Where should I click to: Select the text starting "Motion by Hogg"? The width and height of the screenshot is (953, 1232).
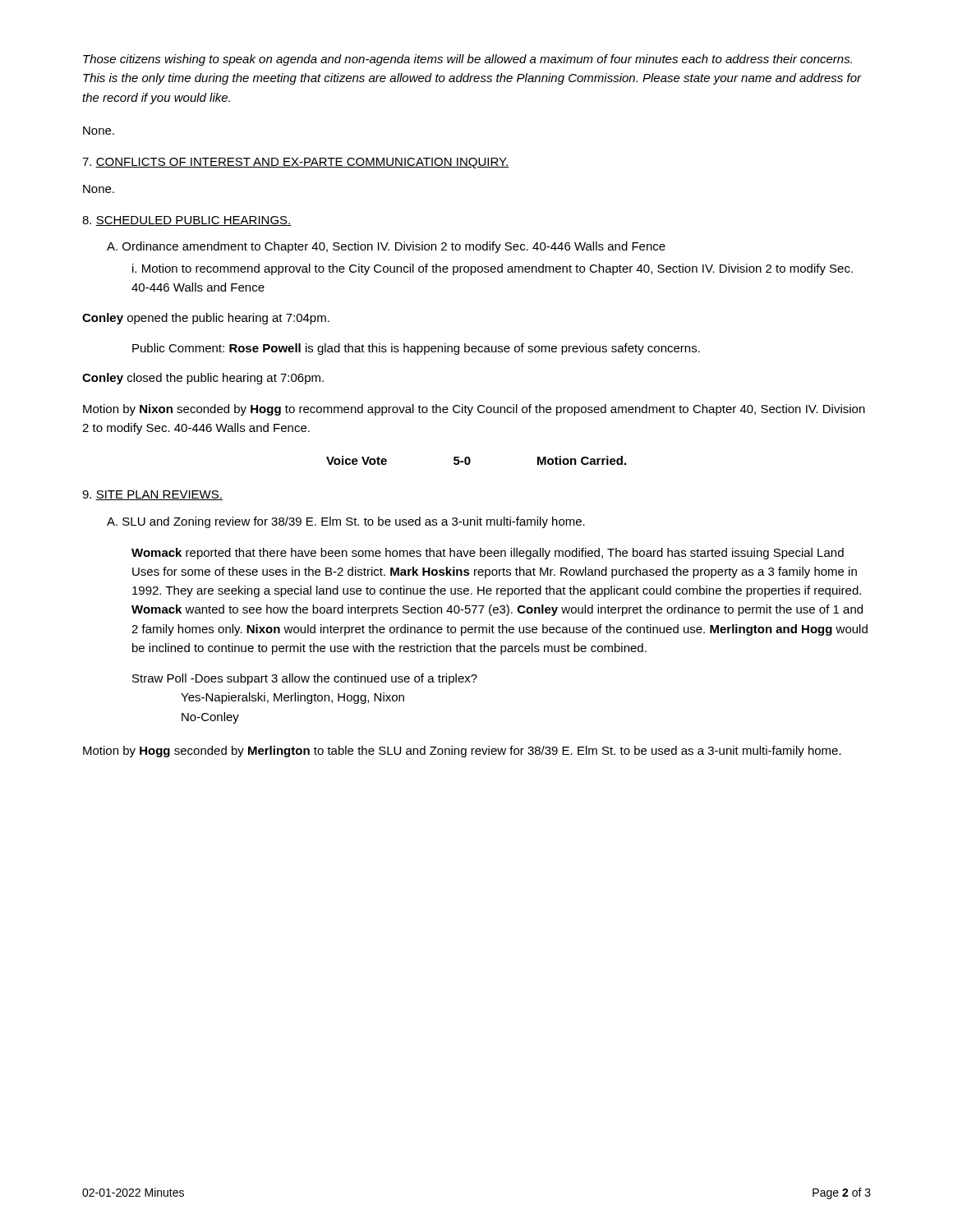(462, 750)
